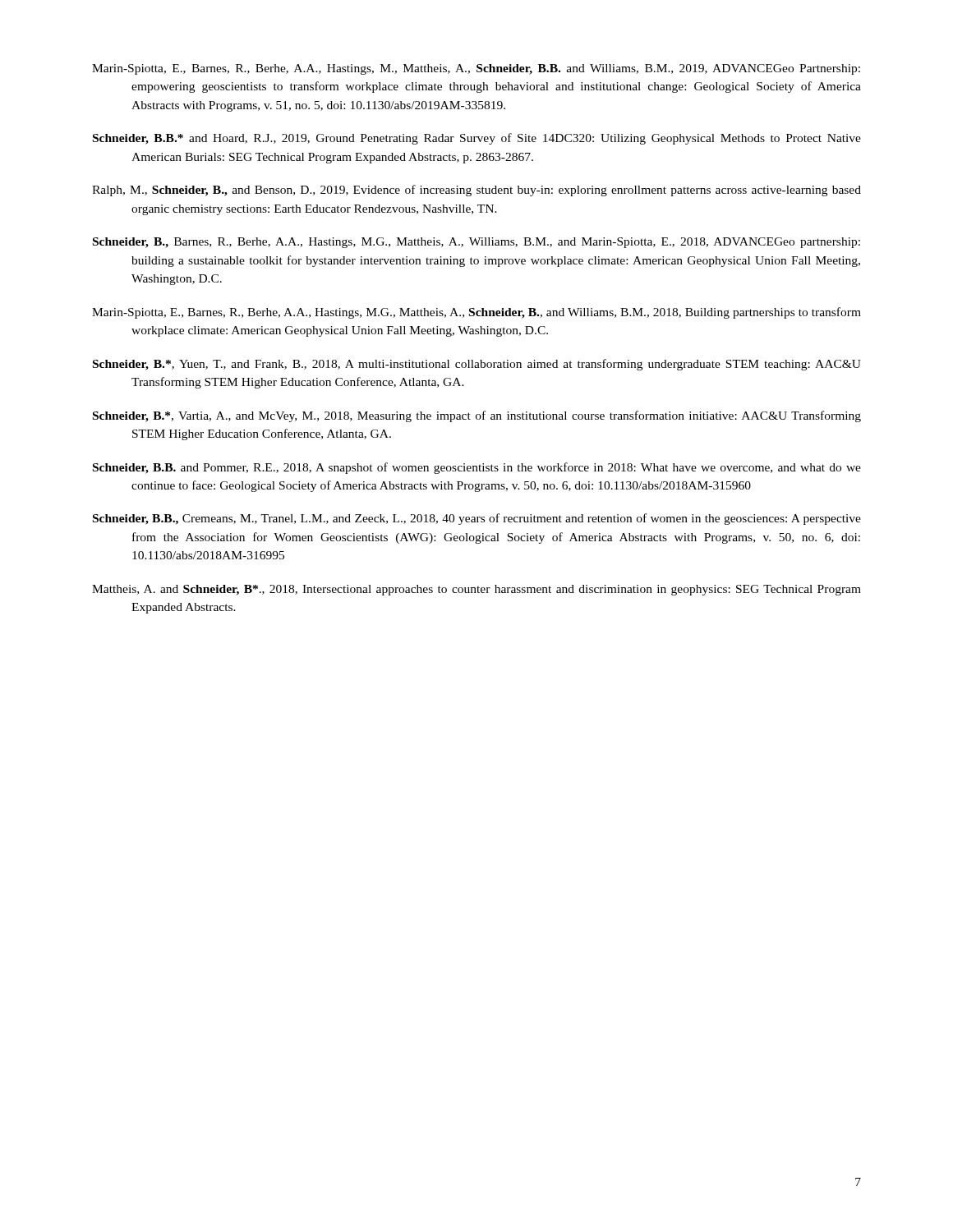Viewport: 953px width, 1232px height.
Task: Locate the text starting "Schneider, B.B. and Pommer, R.E., 2018, A snapshot"
Action: point(476,476)
